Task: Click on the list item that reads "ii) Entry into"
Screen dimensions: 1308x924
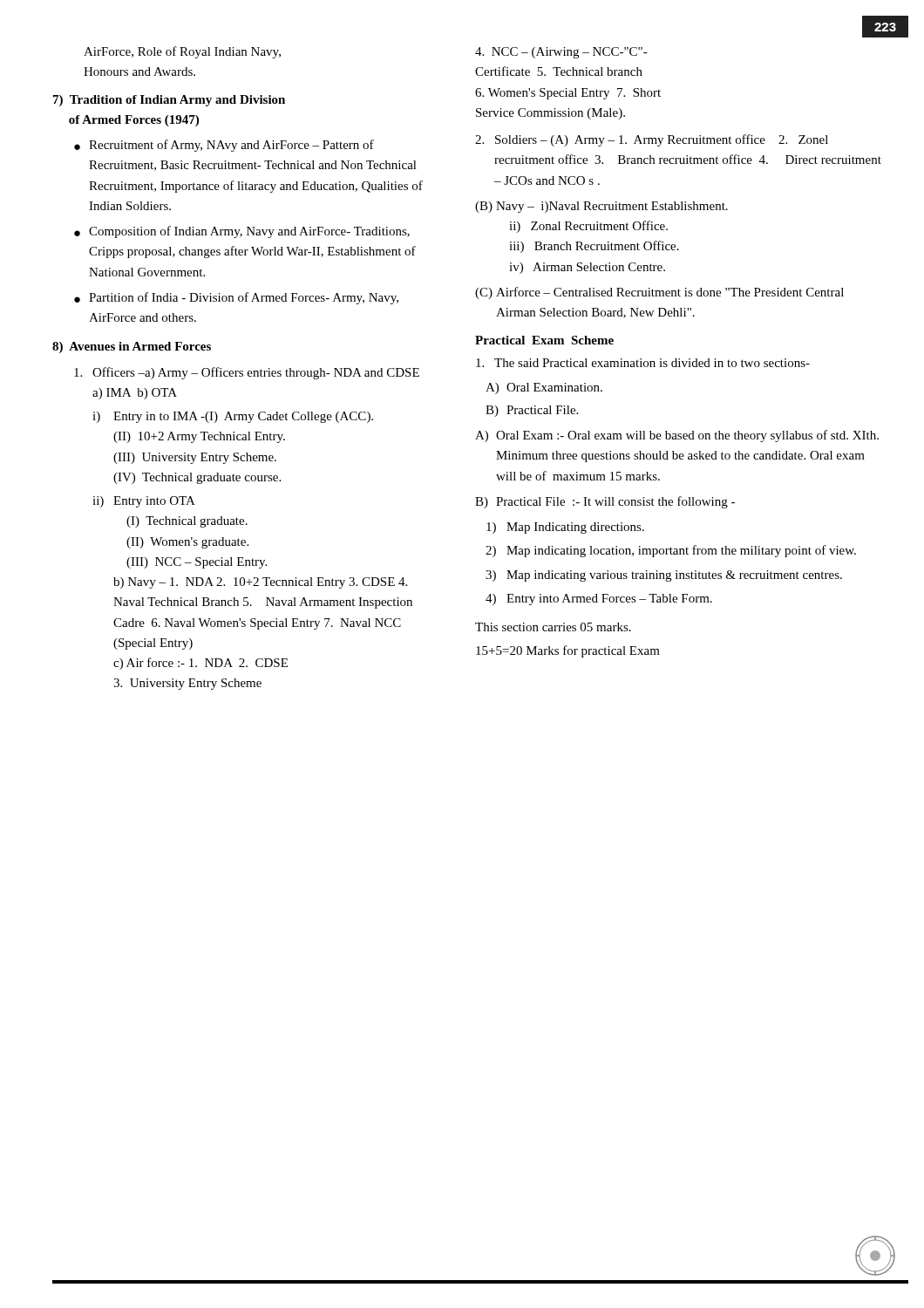Action: [x=264, y=592]
